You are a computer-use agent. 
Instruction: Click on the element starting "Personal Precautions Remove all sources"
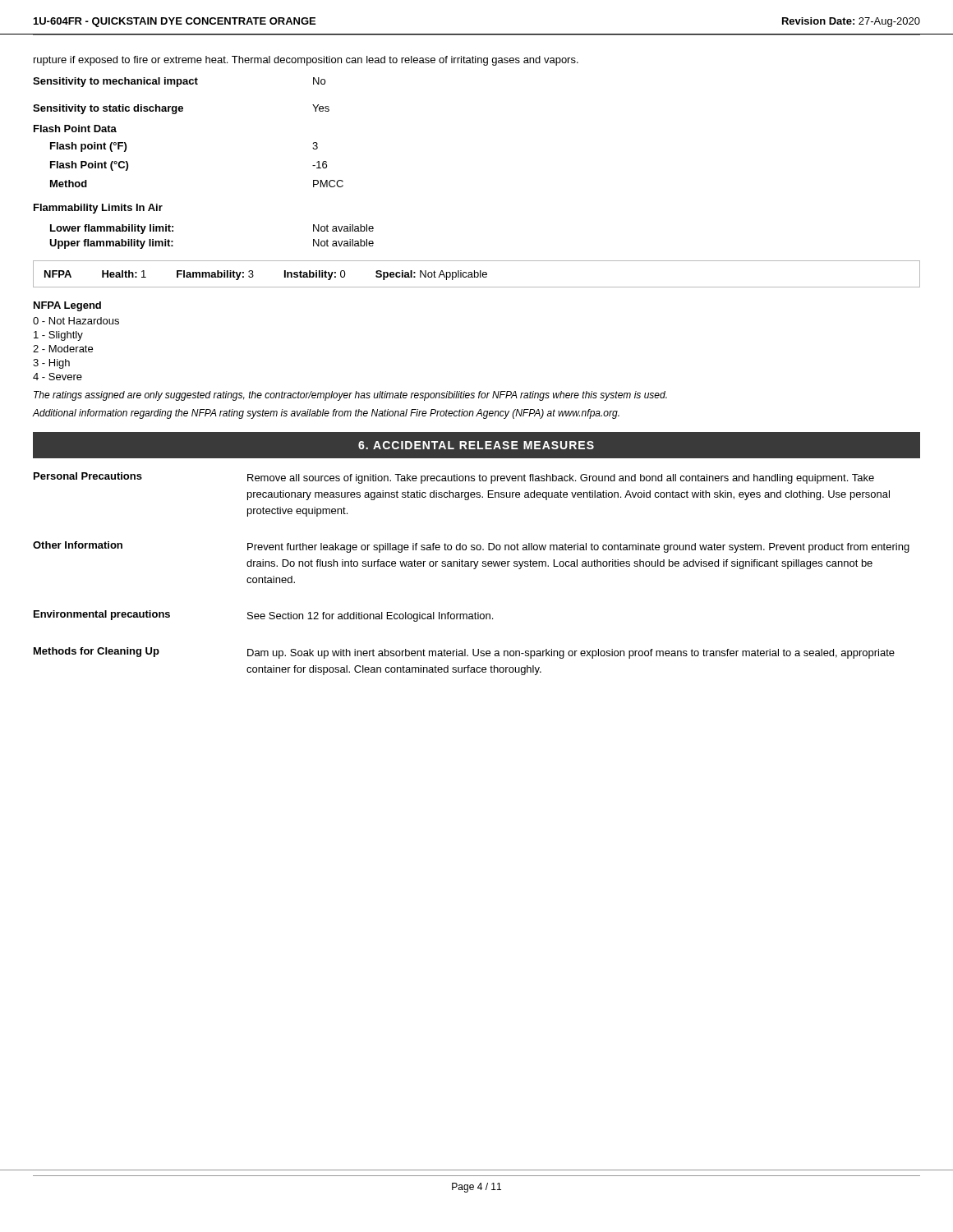pos(476,494)
